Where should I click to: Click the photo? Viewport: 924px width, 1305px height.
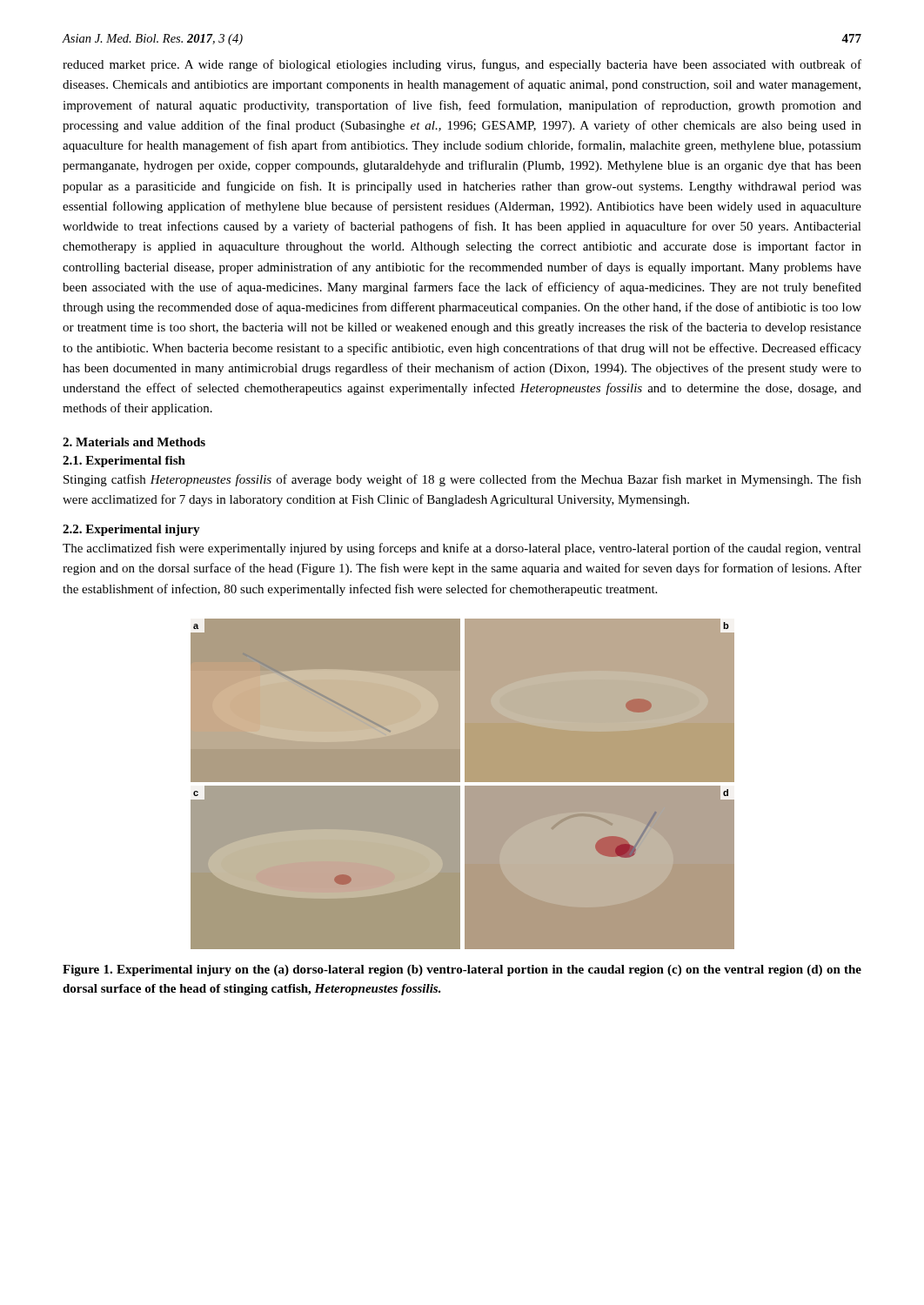tap(462, 784)
